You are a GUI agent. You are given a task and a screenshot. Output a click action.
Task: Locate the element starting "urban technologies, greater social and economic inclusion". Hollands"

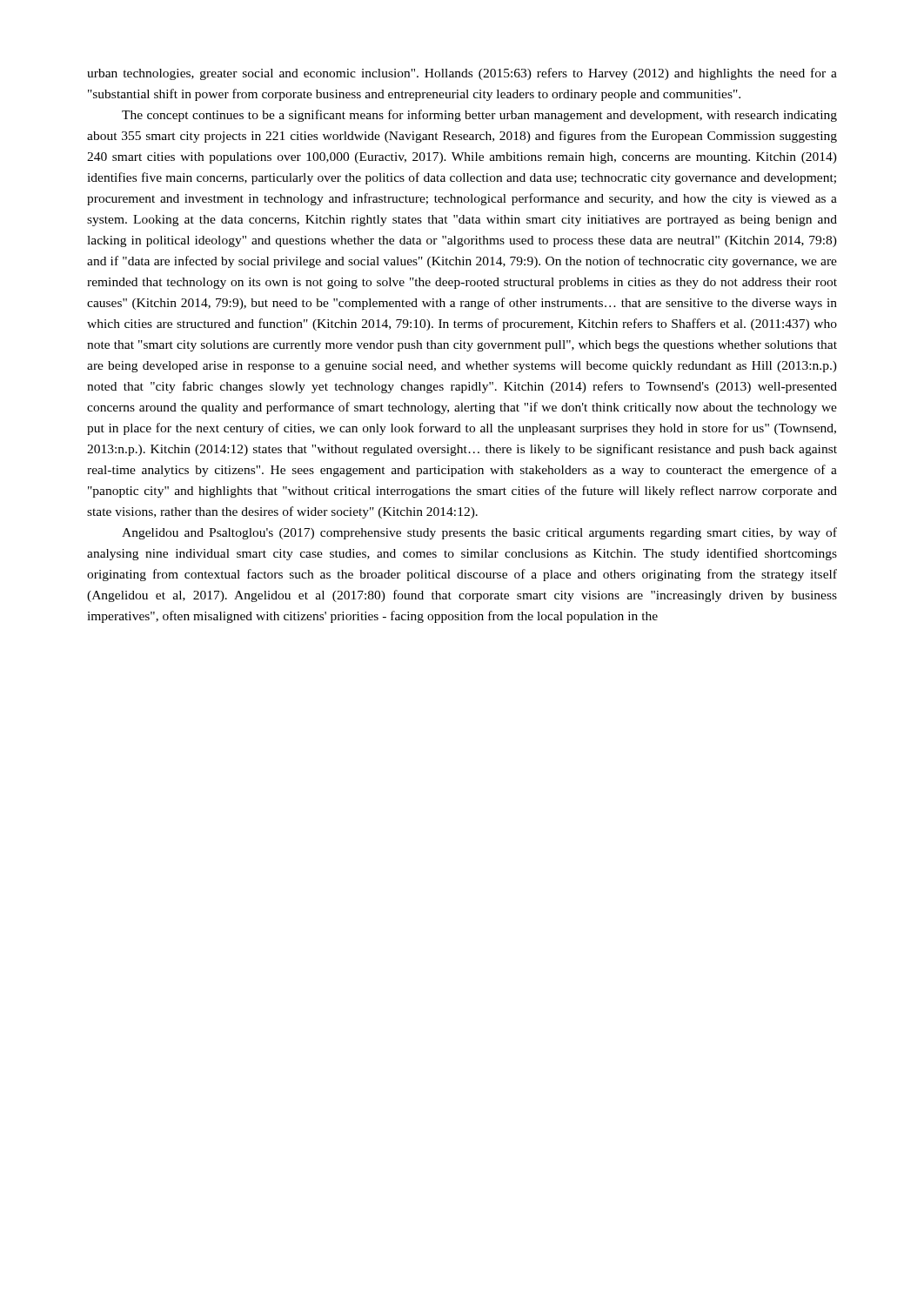coord(462,345)
